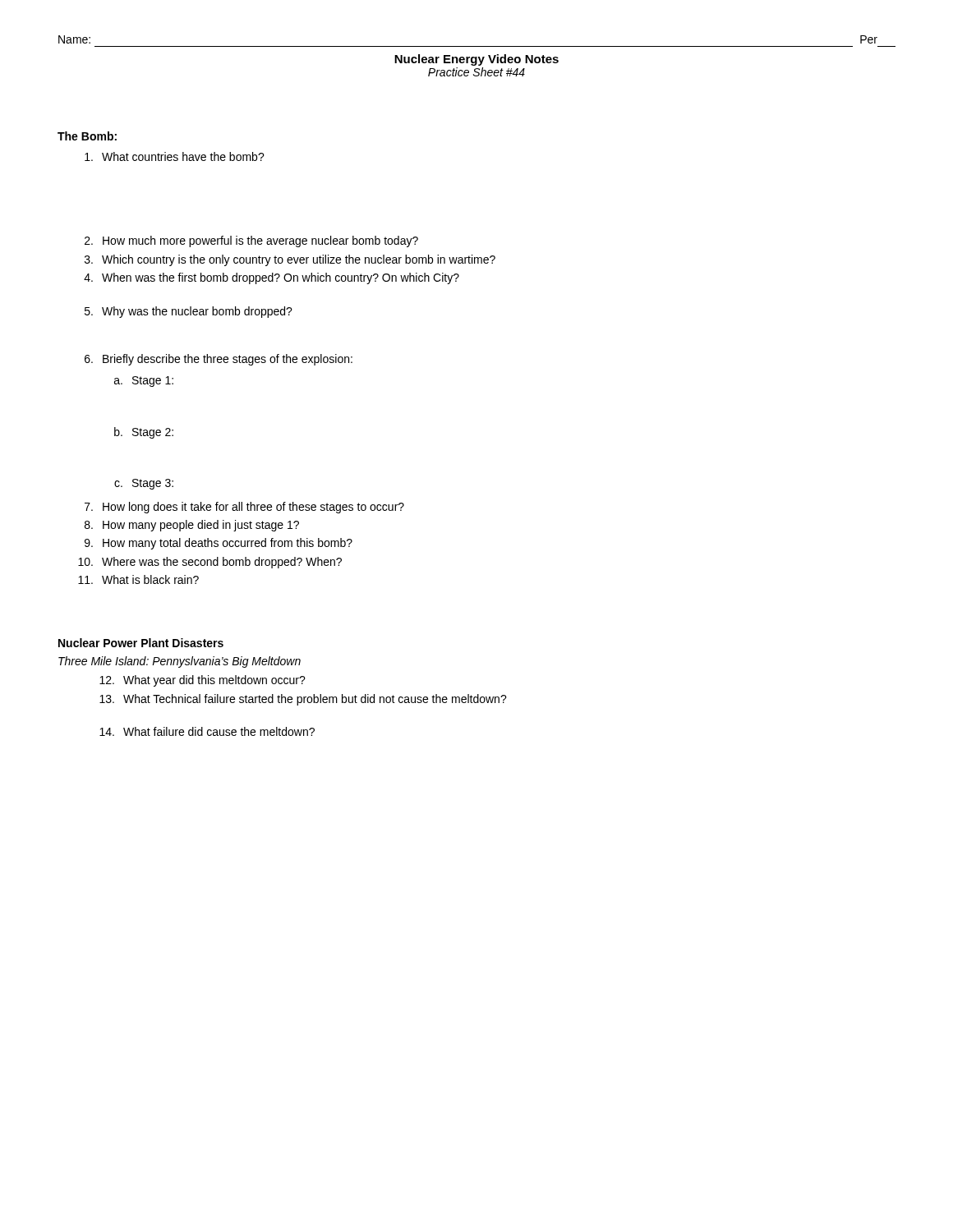Image resolution: width=953 pixels, height=1232 pixels.
Task: Navigate to the text block starting "3. Which country is the only country to"
Action: click(x=476, y=260)
